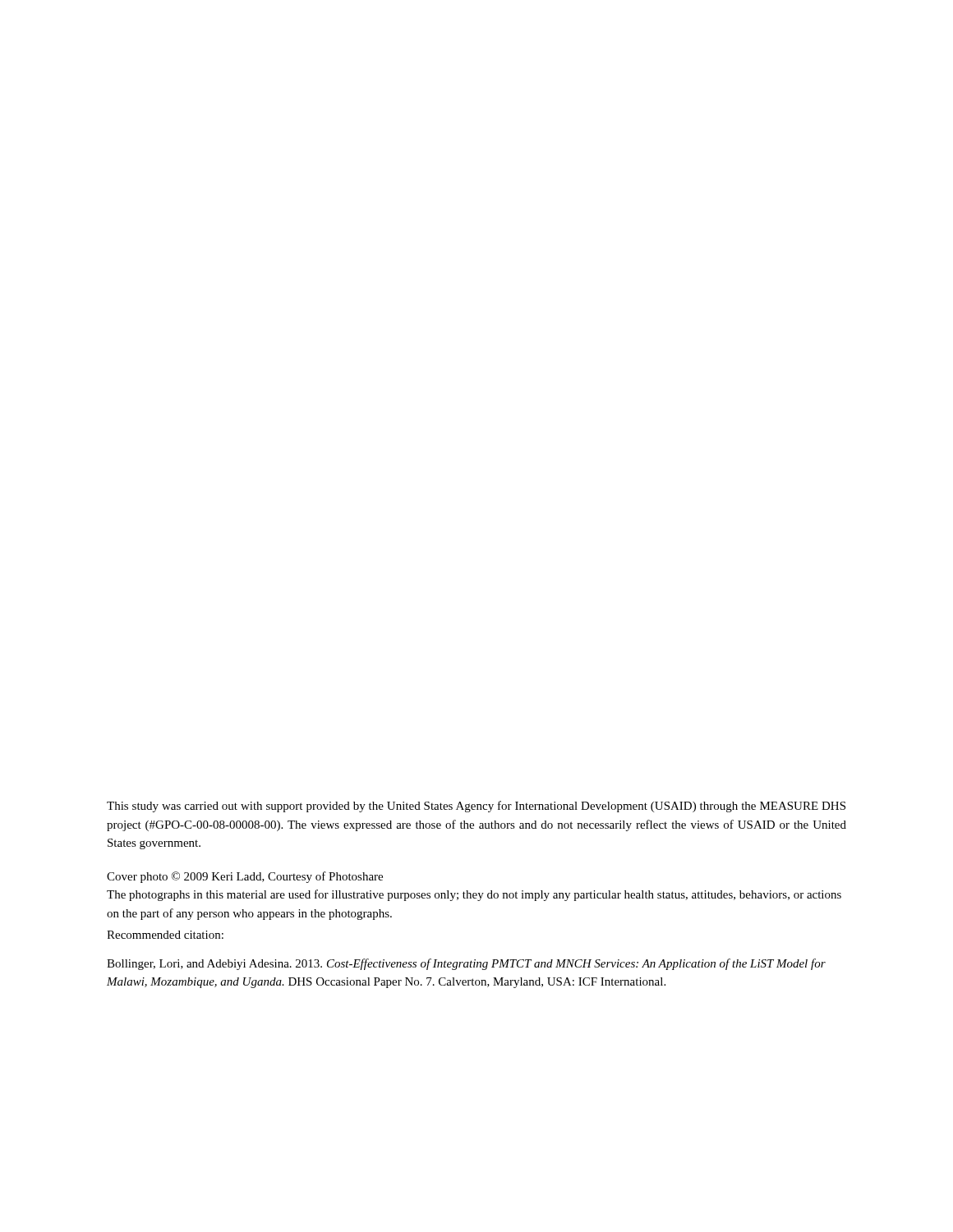Select the text that says "Recommended citation:"
Viewport: 953px width, 1232px height.
pos(165,935)
